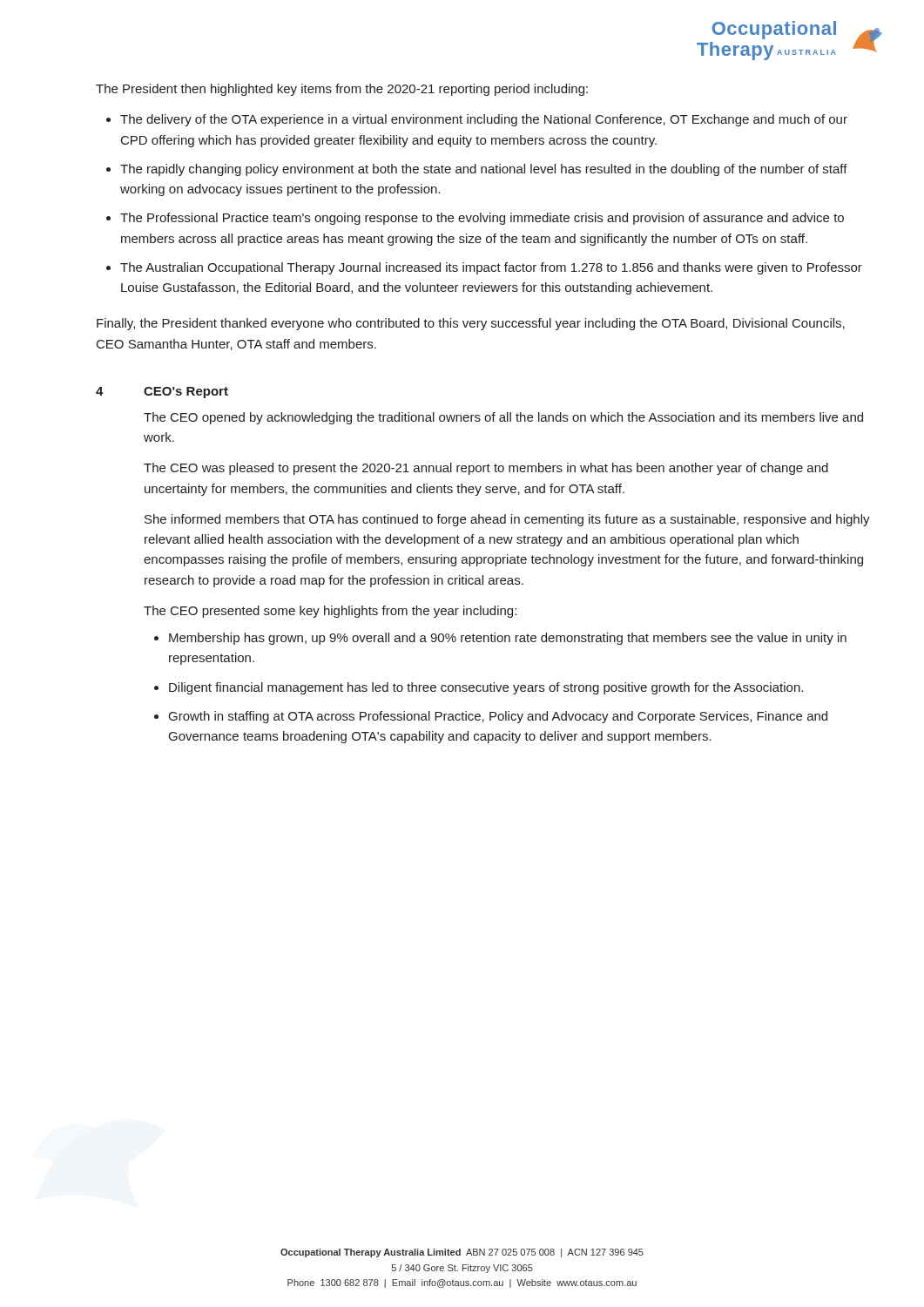
Task: Navigate to the block starting "The President then highlighted"
Action: coord(342,88)
